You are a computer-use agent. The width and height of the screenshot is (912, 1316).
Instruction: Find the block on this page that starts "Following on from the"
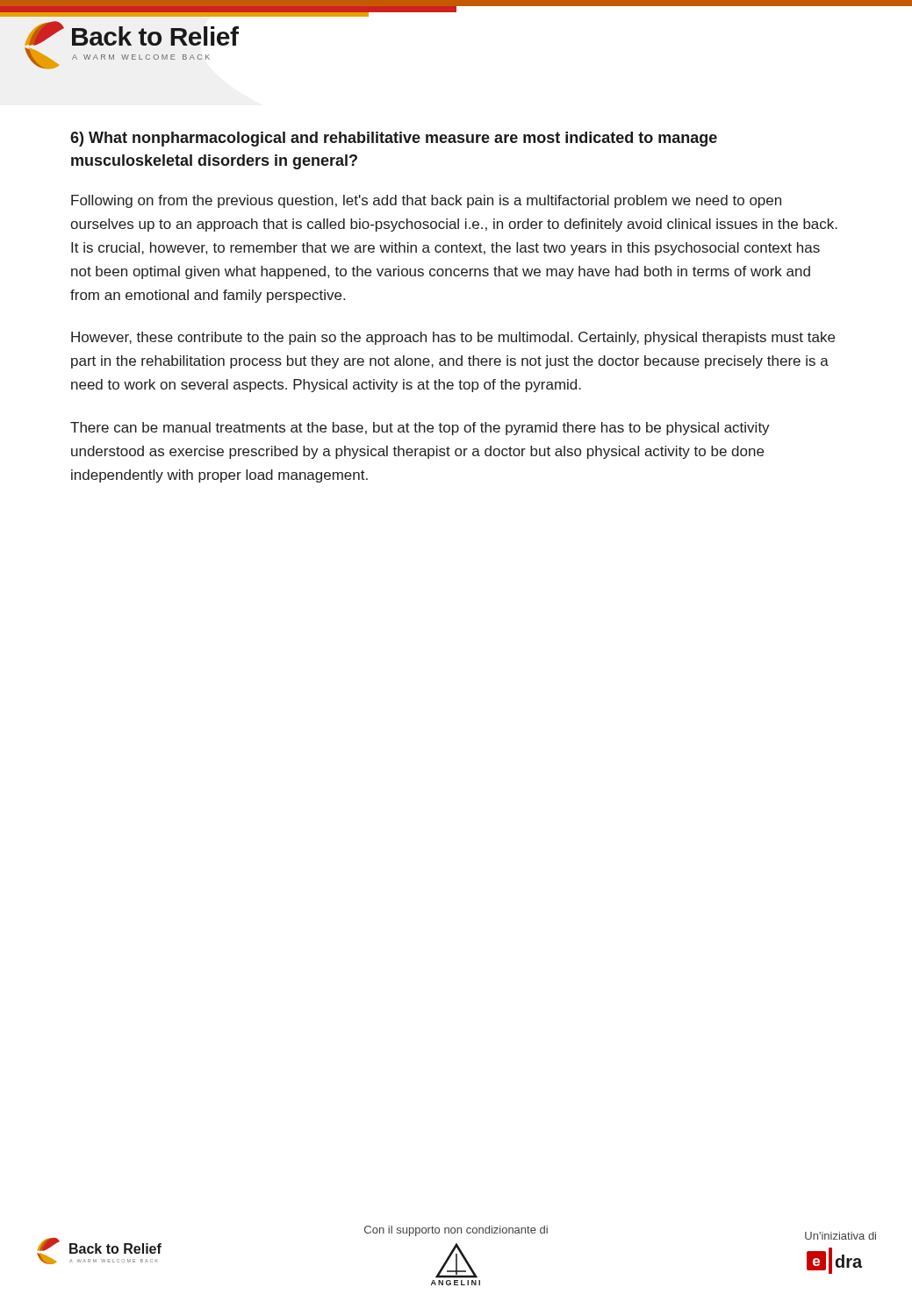tap(454, 248)
